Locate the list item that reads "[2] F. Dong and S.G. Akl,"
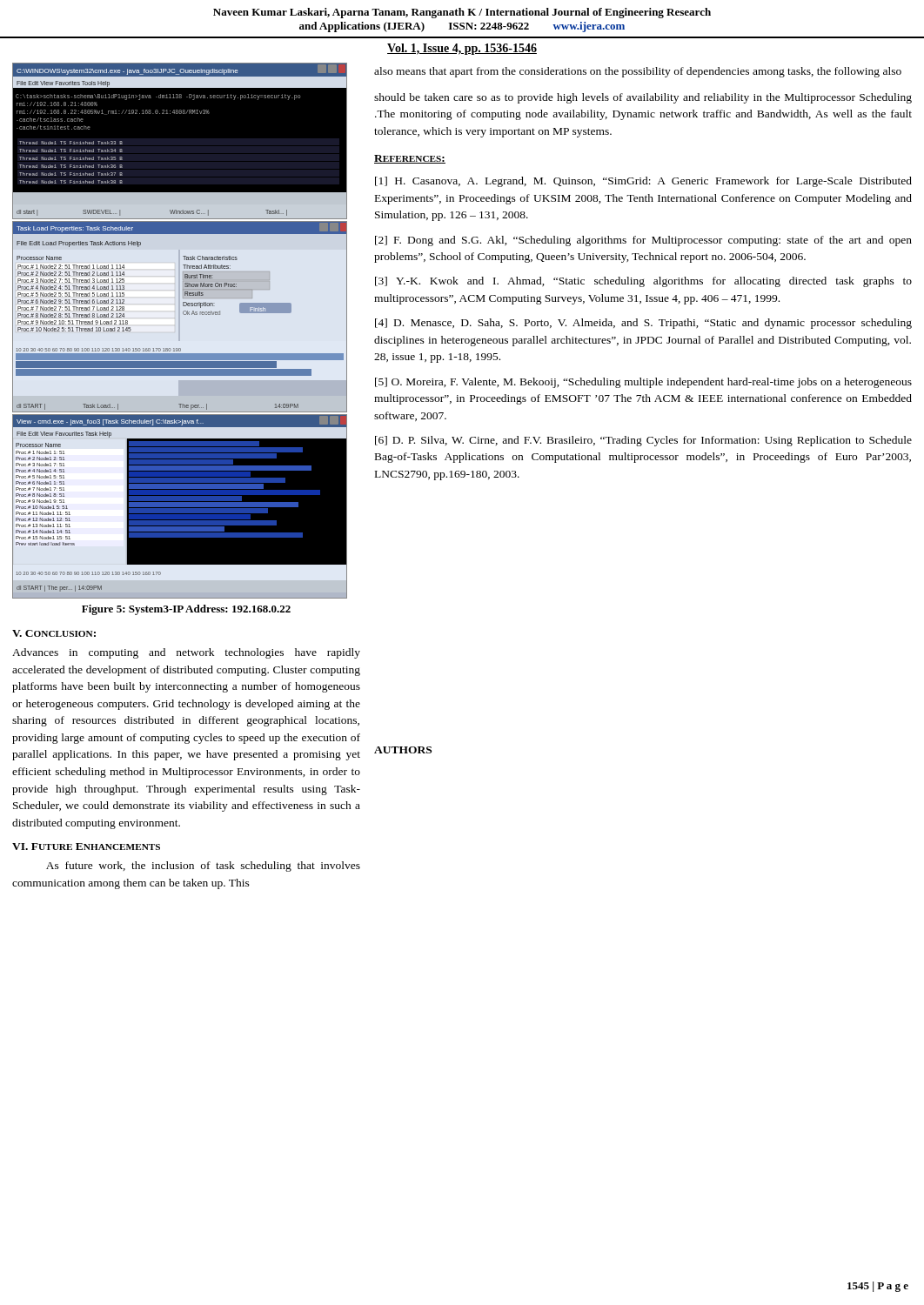Image resolution: width=924 pixels, height=1305 pixels. [643, 248]
